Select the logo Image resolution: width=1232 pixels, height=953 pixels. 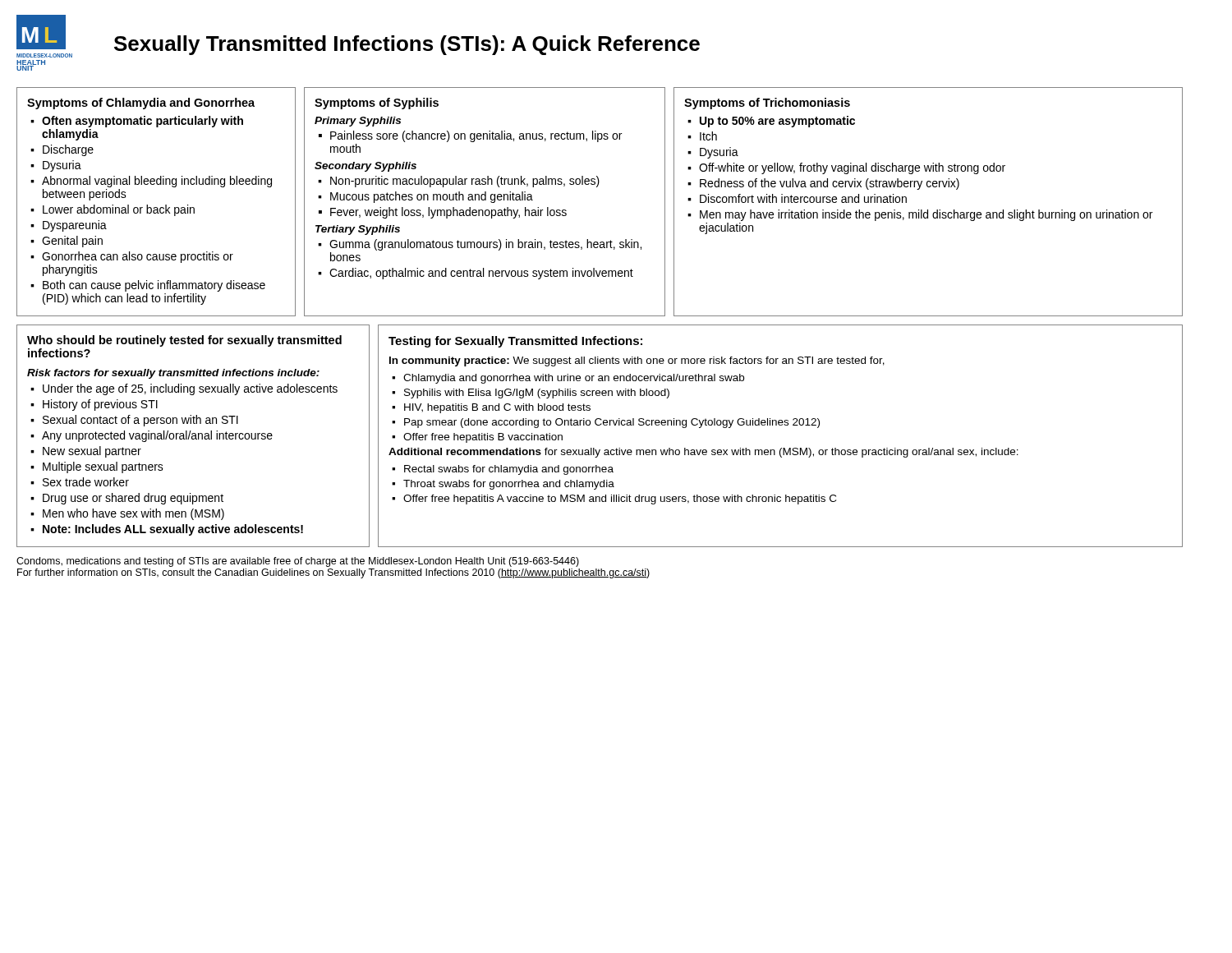57,44
